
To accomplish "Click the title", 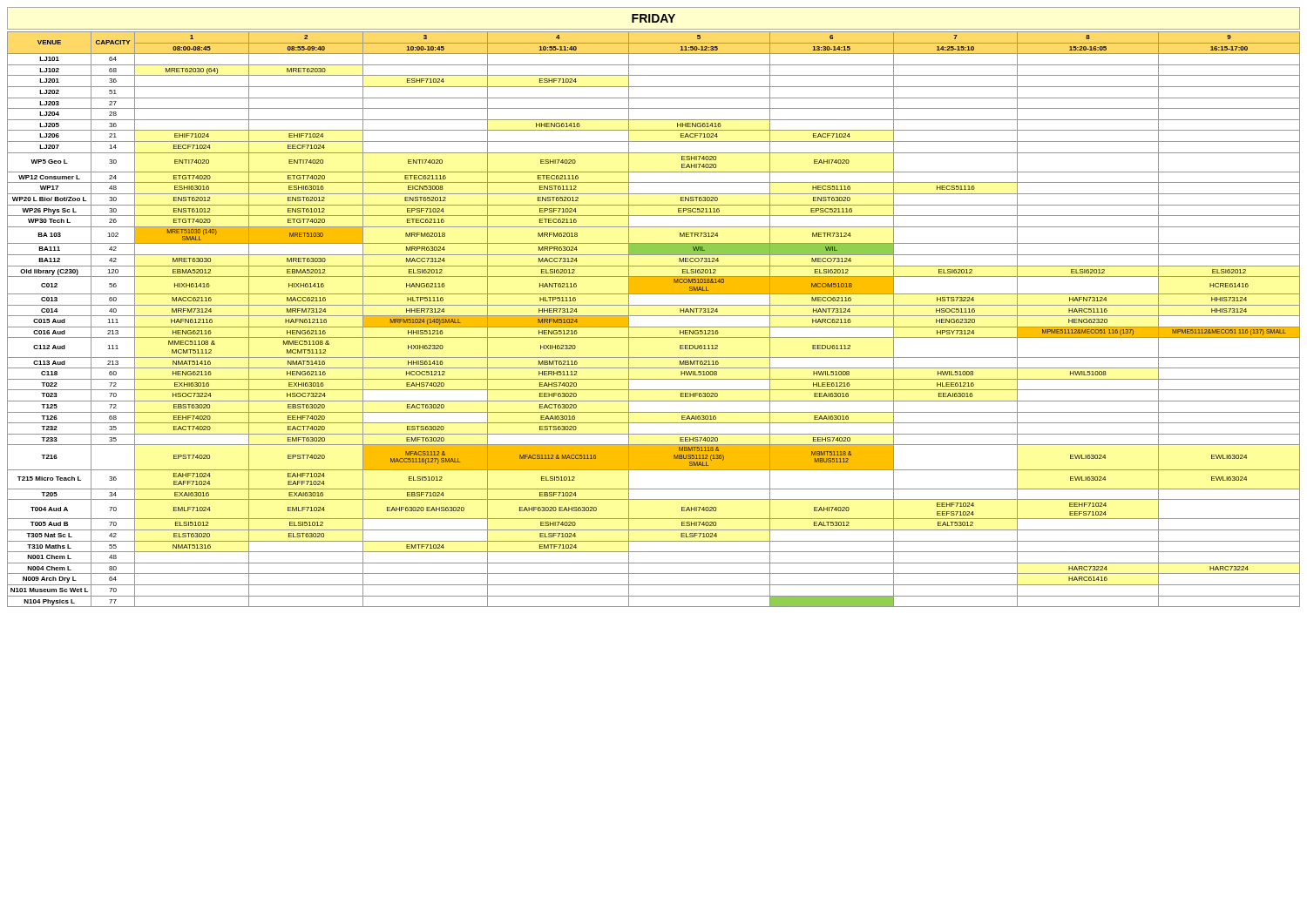I will click(x=654, y=18).
